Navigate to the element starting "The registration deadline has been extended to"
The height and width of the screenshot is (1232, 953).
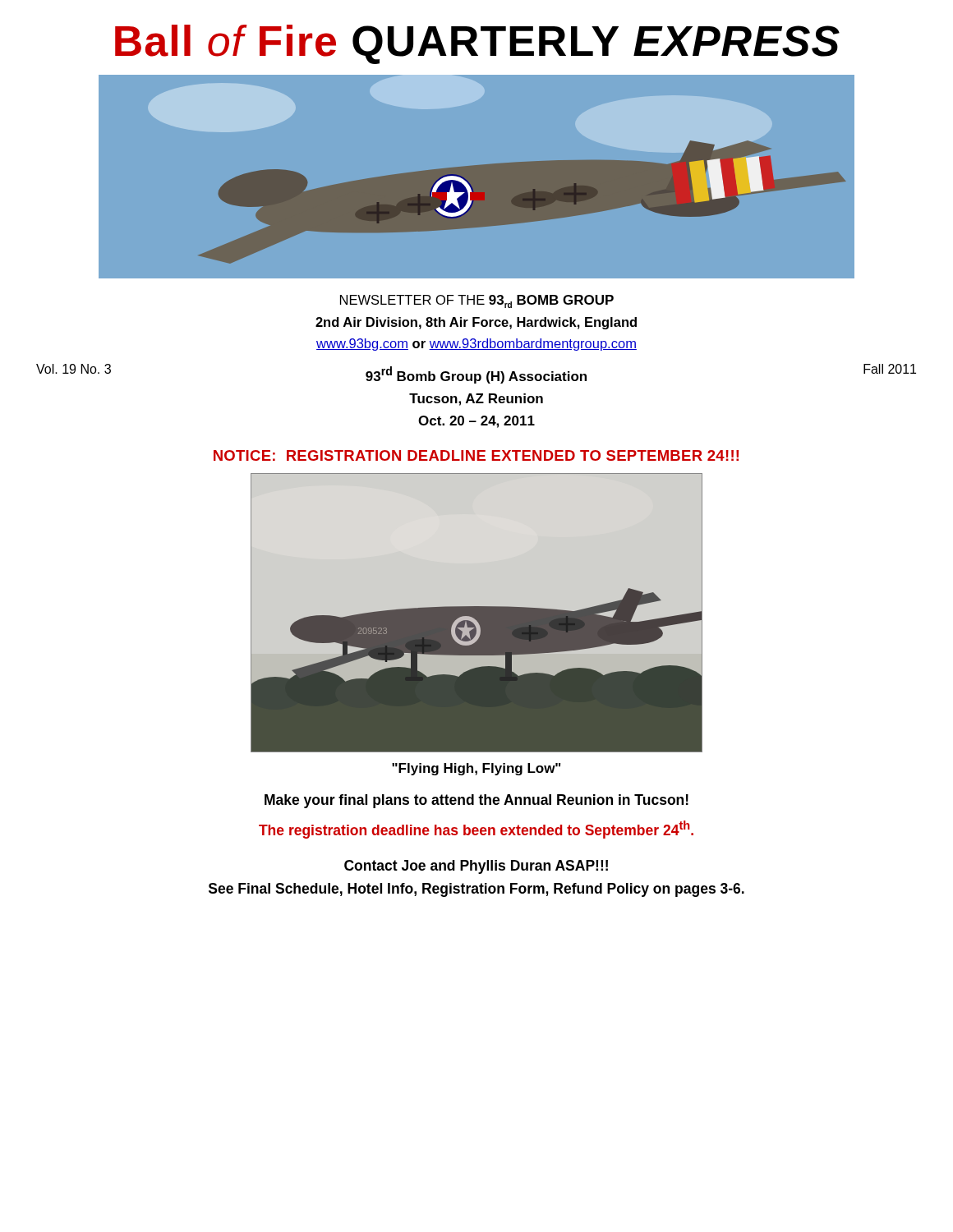point(476,829)
